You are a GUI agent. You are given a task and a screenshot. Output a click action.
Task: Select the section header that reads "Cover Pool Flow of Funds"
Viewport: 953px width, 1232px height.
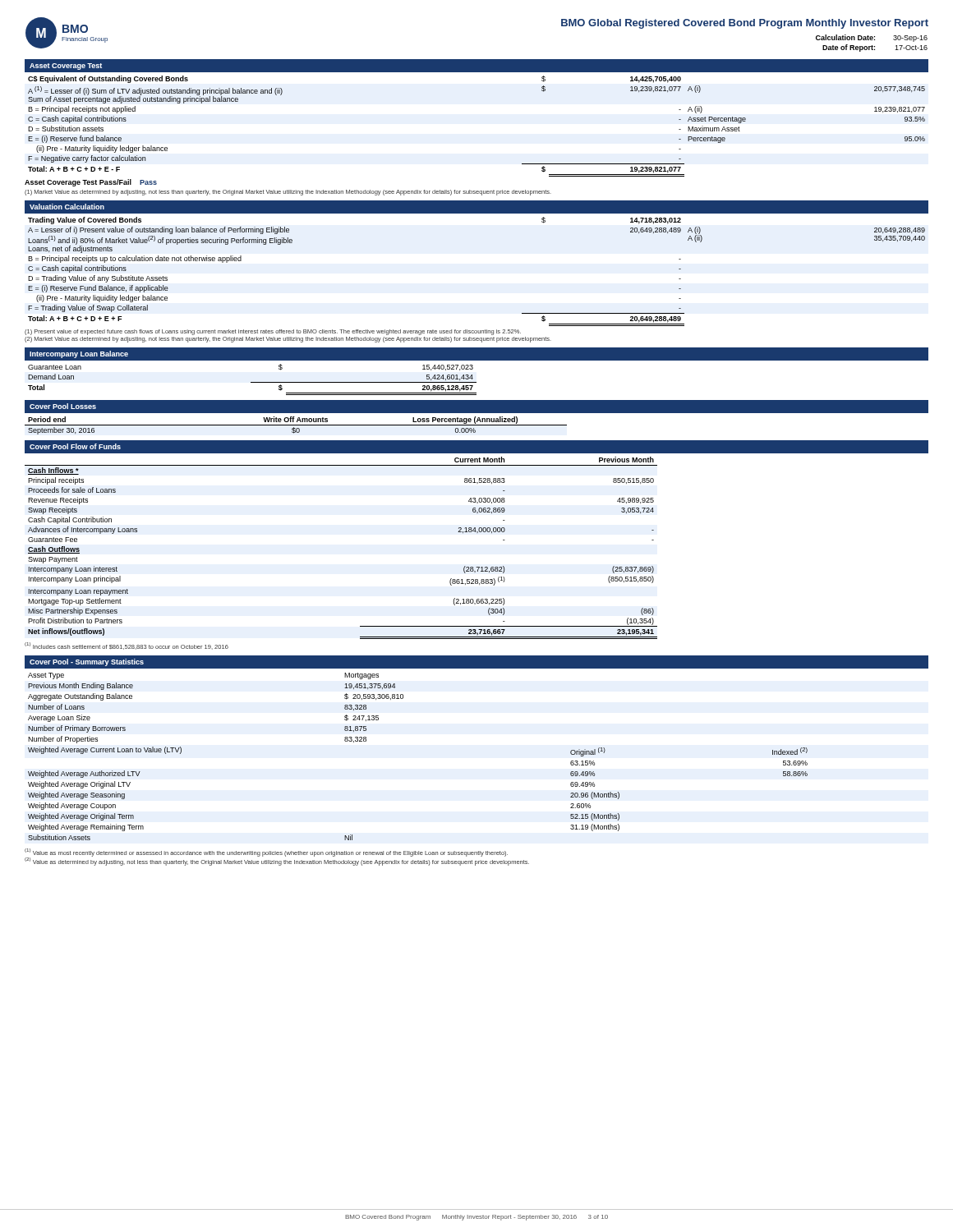click(x=75, y=447)
